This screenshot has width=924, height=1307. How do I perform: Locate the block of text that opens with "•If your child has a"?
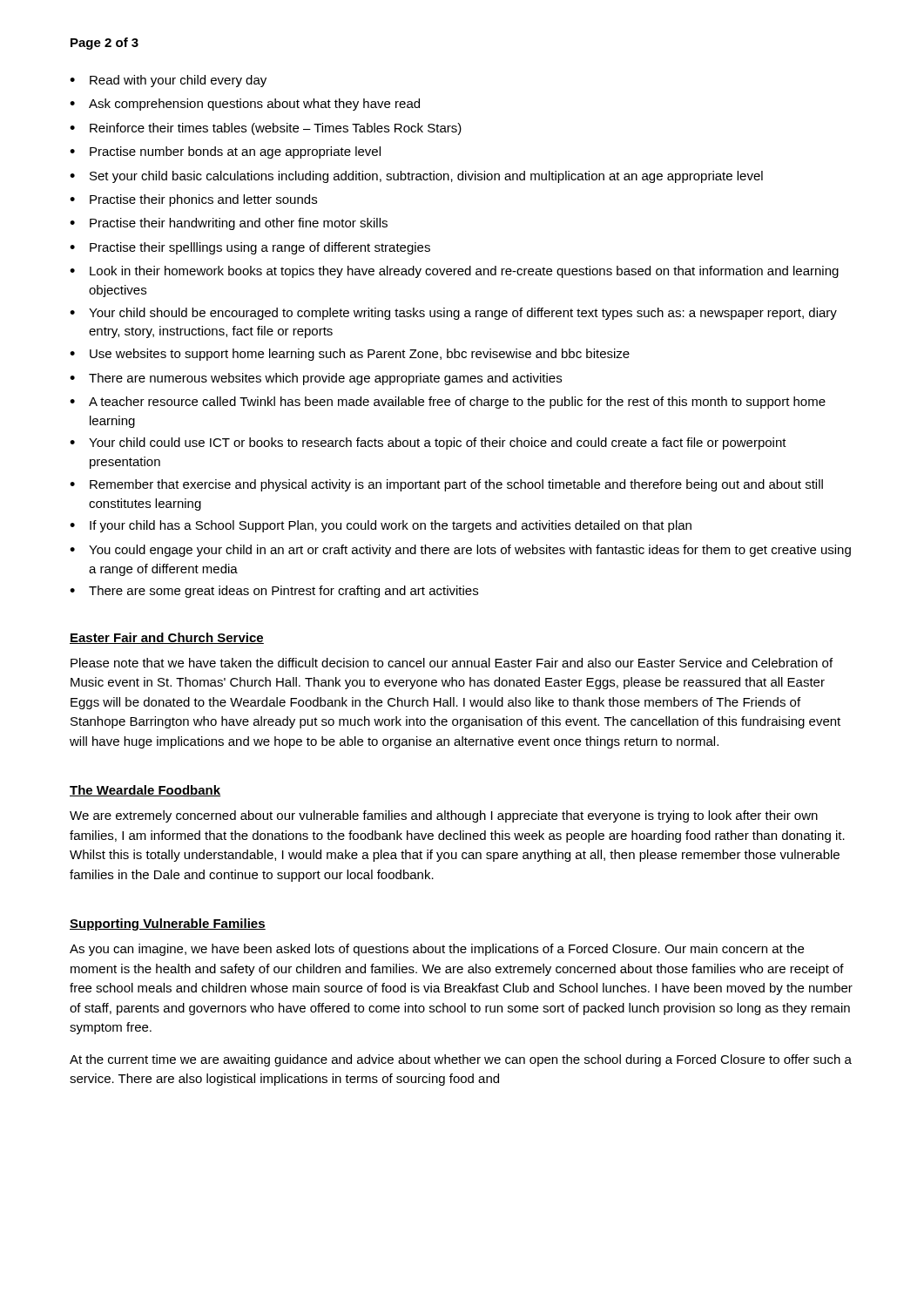[x=462, y=526]
